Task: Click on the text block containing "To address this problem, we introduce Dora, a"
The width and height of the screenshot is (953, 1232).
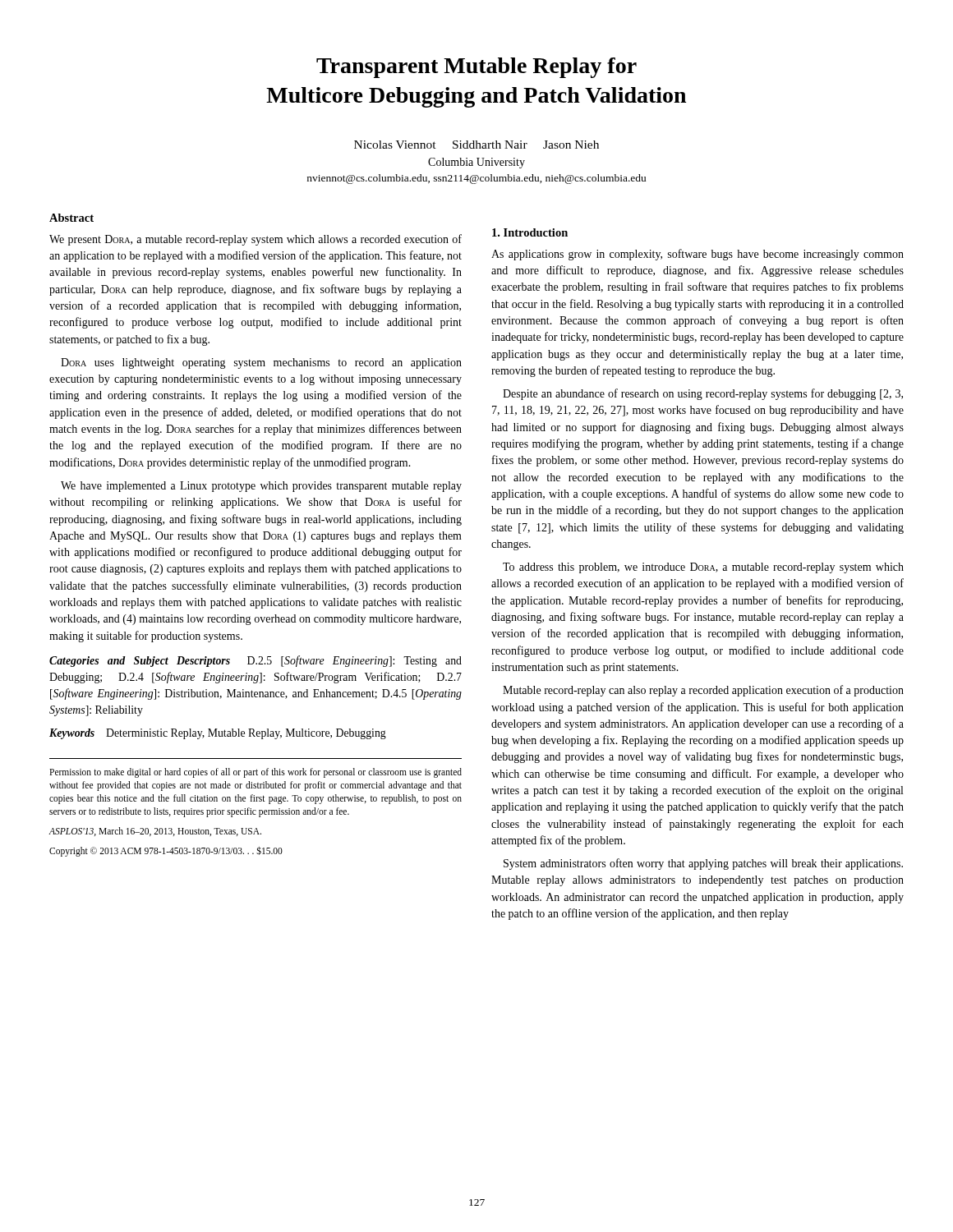Action: coord(698,618)
